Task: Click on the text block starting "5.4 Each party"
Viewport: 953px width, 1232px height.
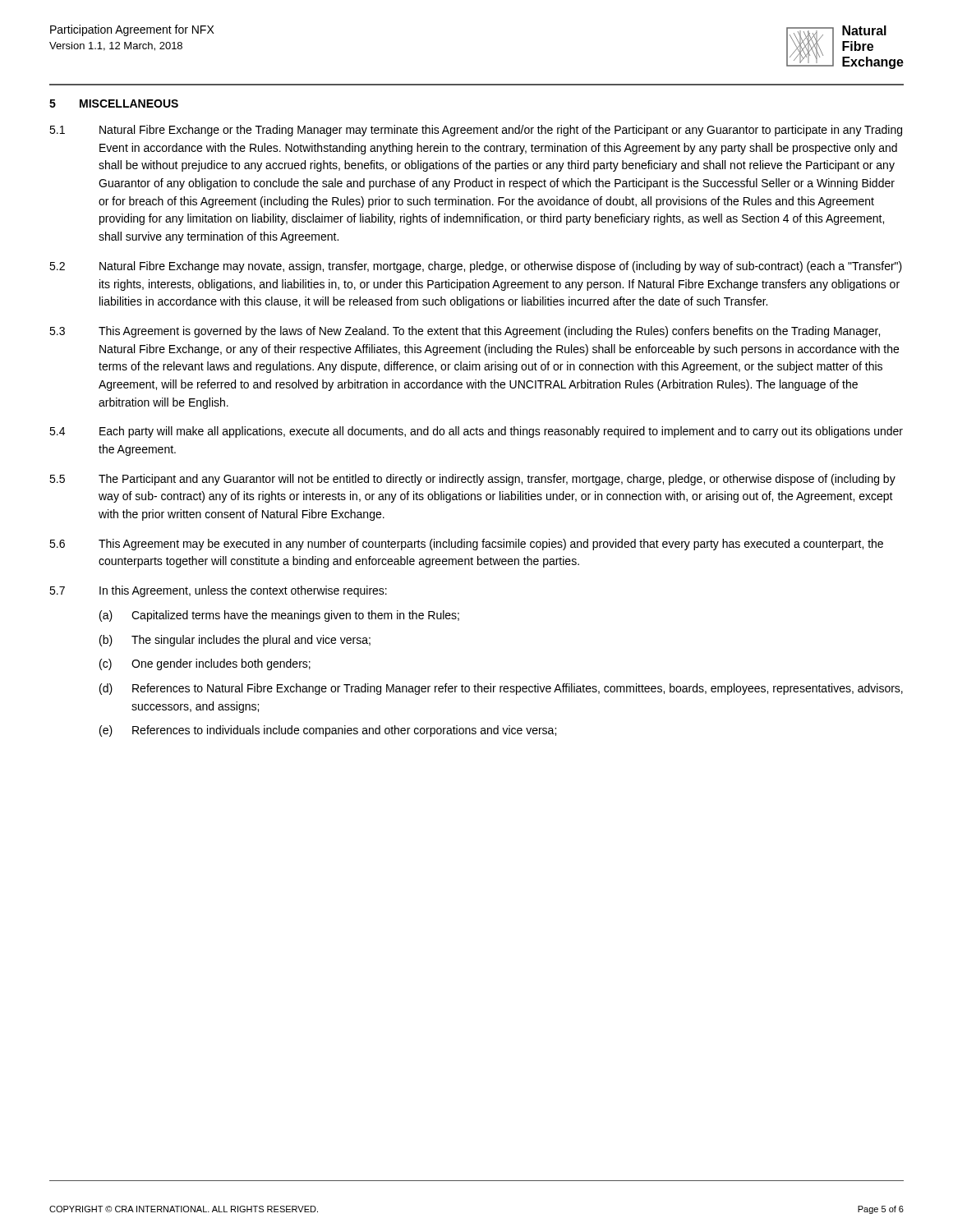Action: (476, 441)
